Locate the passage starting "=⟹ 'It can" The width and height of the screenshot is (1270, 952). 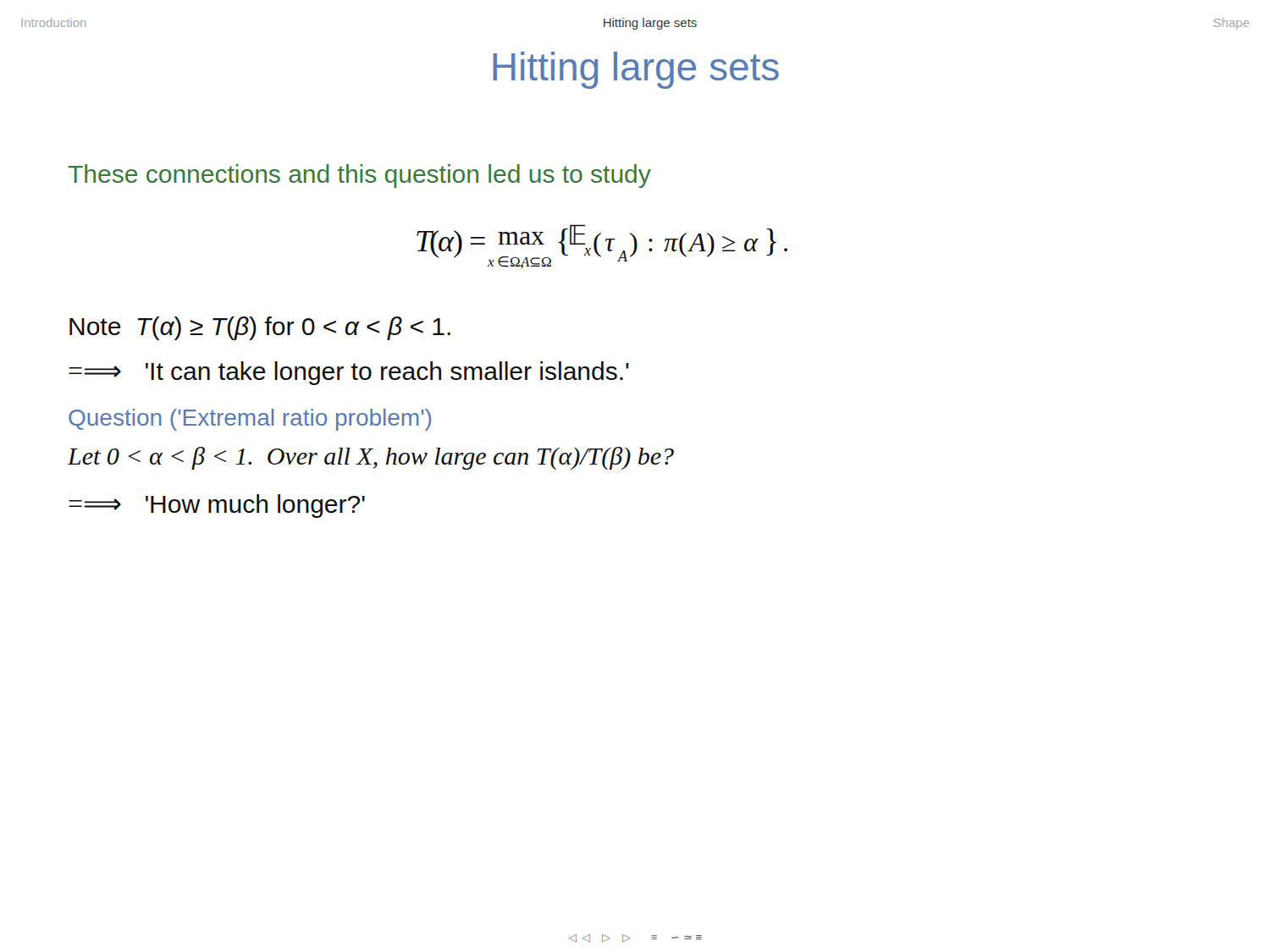pyautogui.click(x=349, y=371)
